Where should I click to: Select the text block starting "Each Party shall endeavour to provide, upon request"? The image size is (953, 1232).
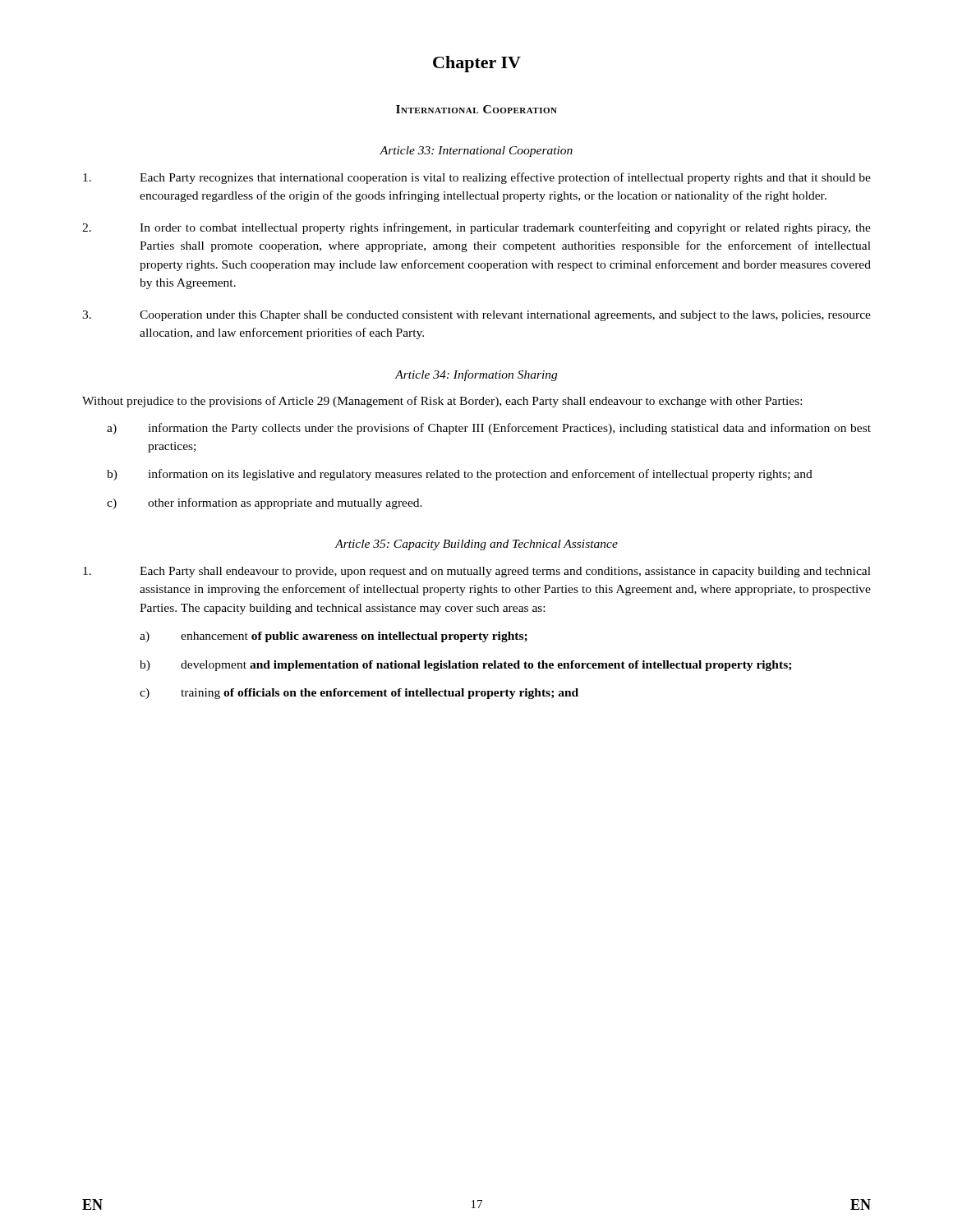point(476,637)
